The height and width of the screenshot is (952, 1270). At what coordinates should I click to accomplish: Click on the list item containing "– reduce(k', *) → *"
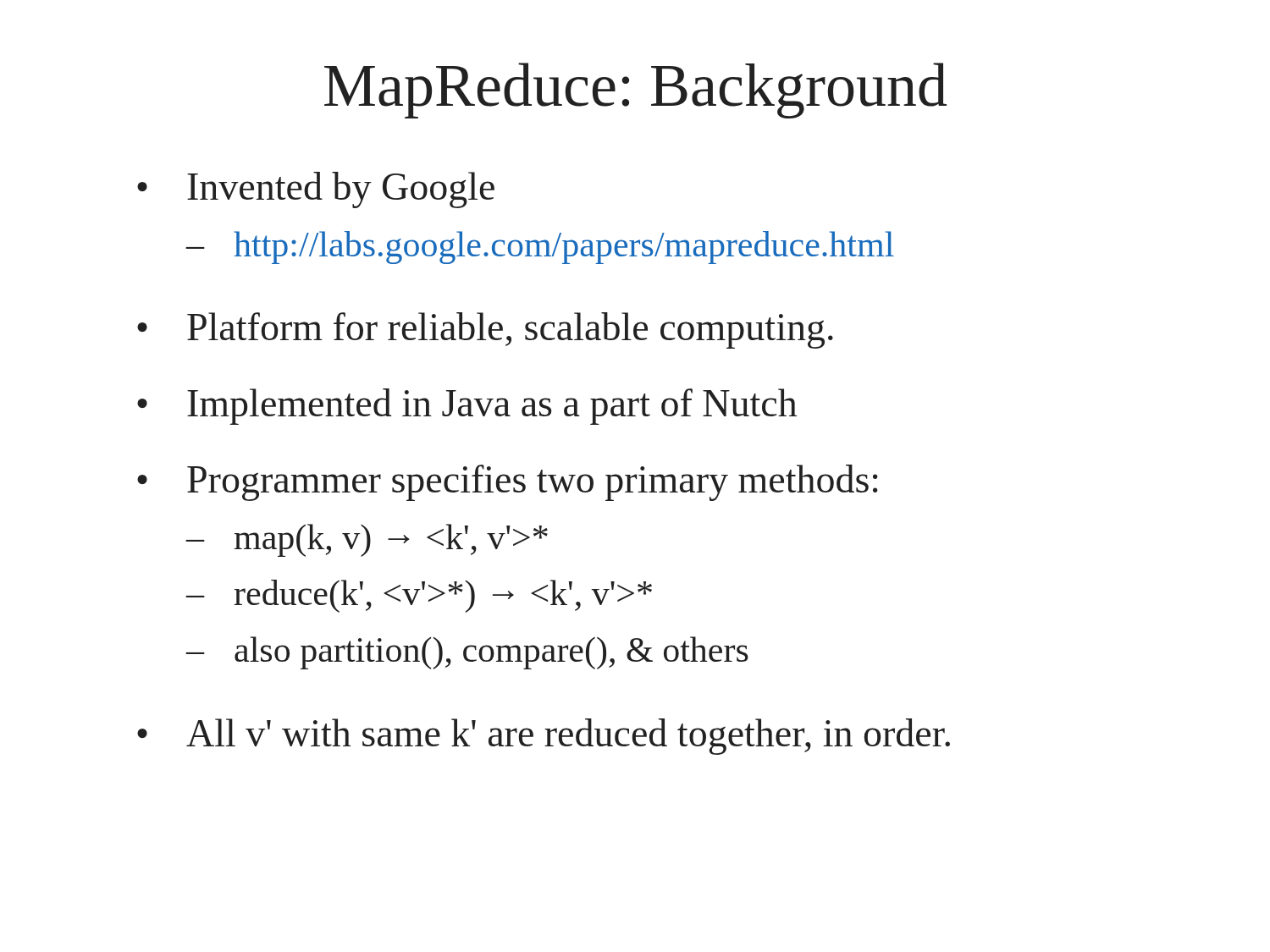(x=660, y=594)
